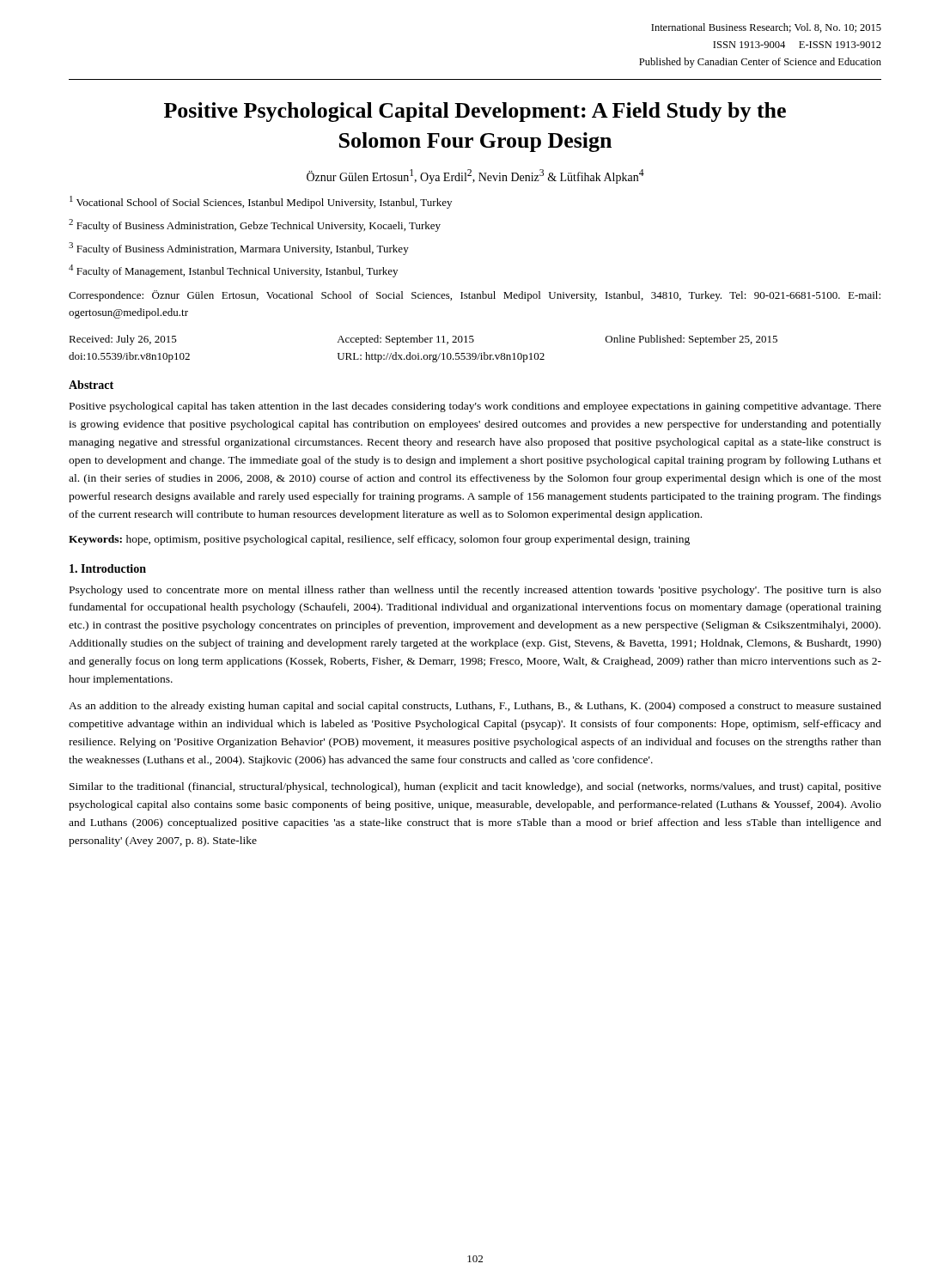950x1288 pixels.
Task: Click the passage that begins "Correspondence: Öznur Gülen Ertosun, Vocational School of Social"
Action: click(475, 303)
